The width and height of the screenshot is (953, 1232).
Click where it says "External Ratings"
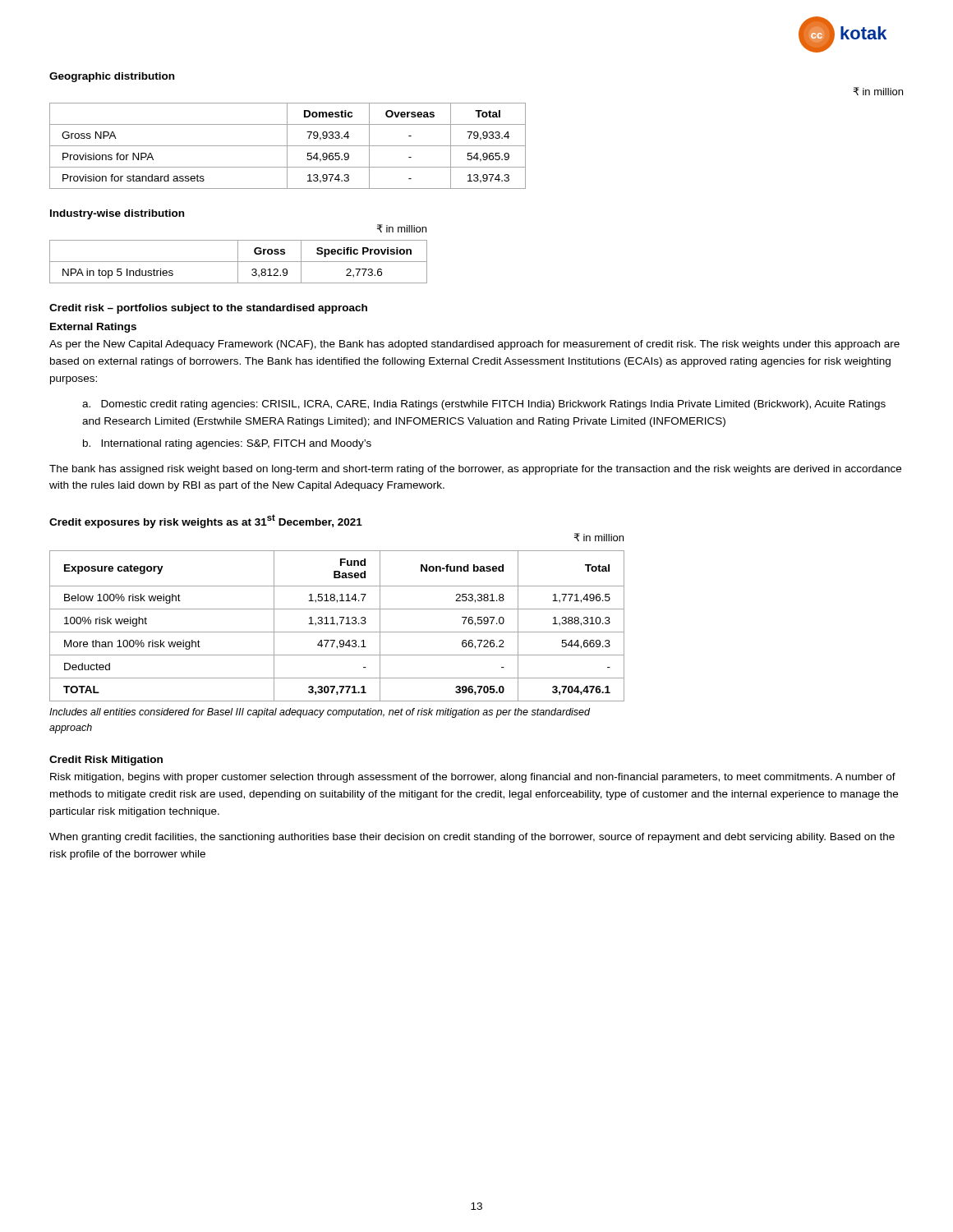pyautogui.click(x=93, y=326)
